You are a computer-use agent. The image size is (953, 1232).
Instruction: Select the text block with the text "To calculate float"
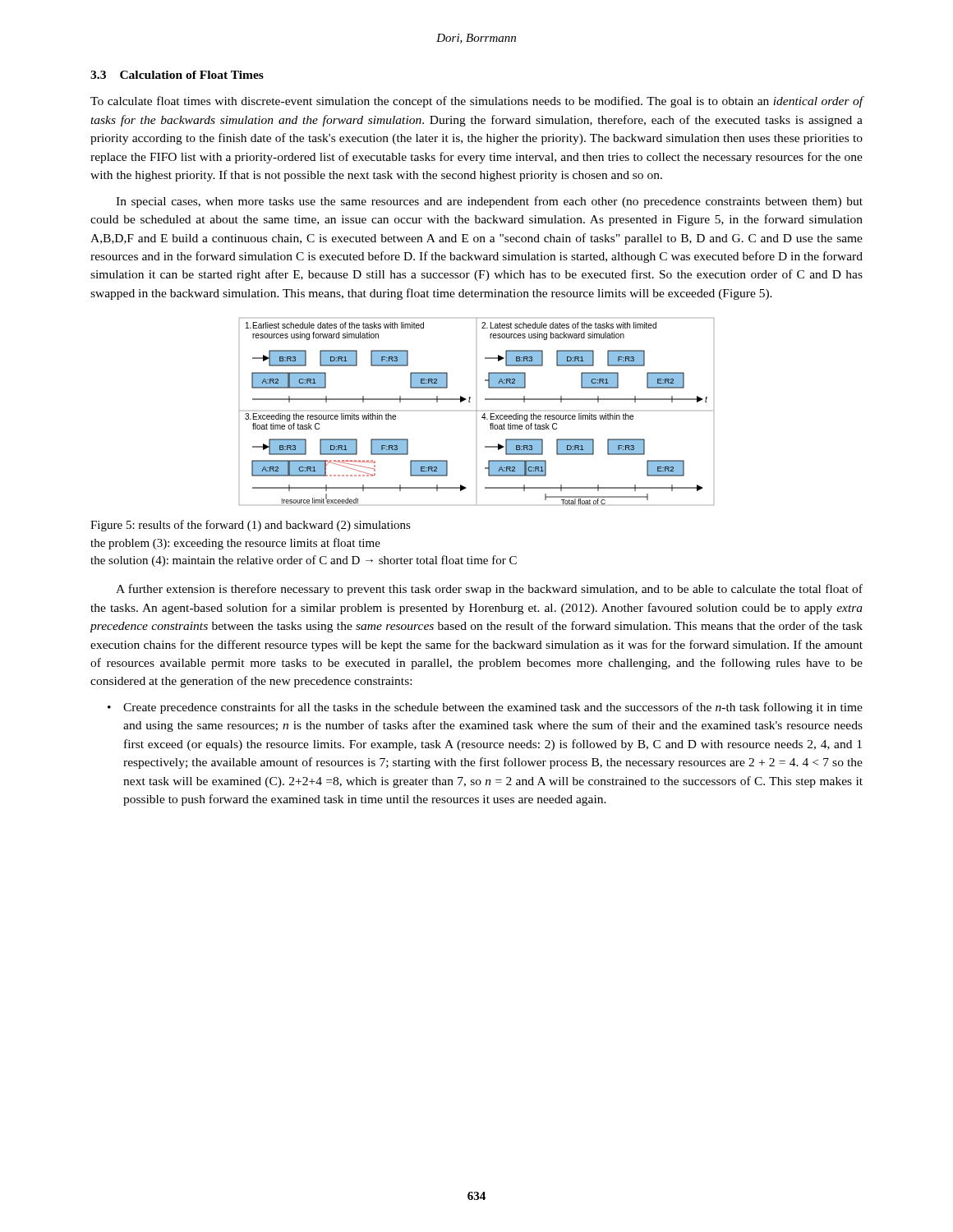coord(476,197)
